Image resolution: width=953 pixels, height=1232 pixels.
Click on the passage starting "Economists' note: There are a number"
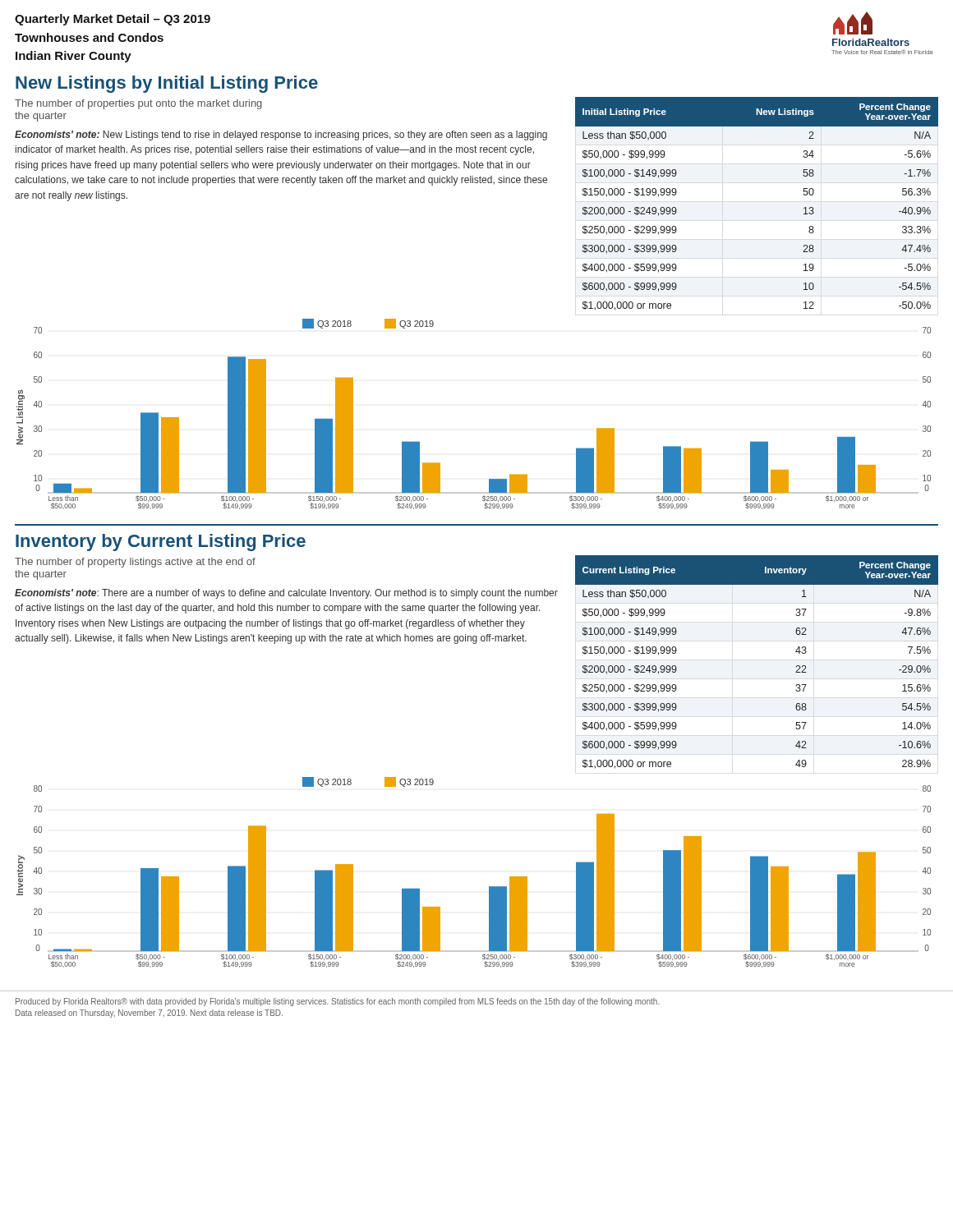click(x=286, y=616)
